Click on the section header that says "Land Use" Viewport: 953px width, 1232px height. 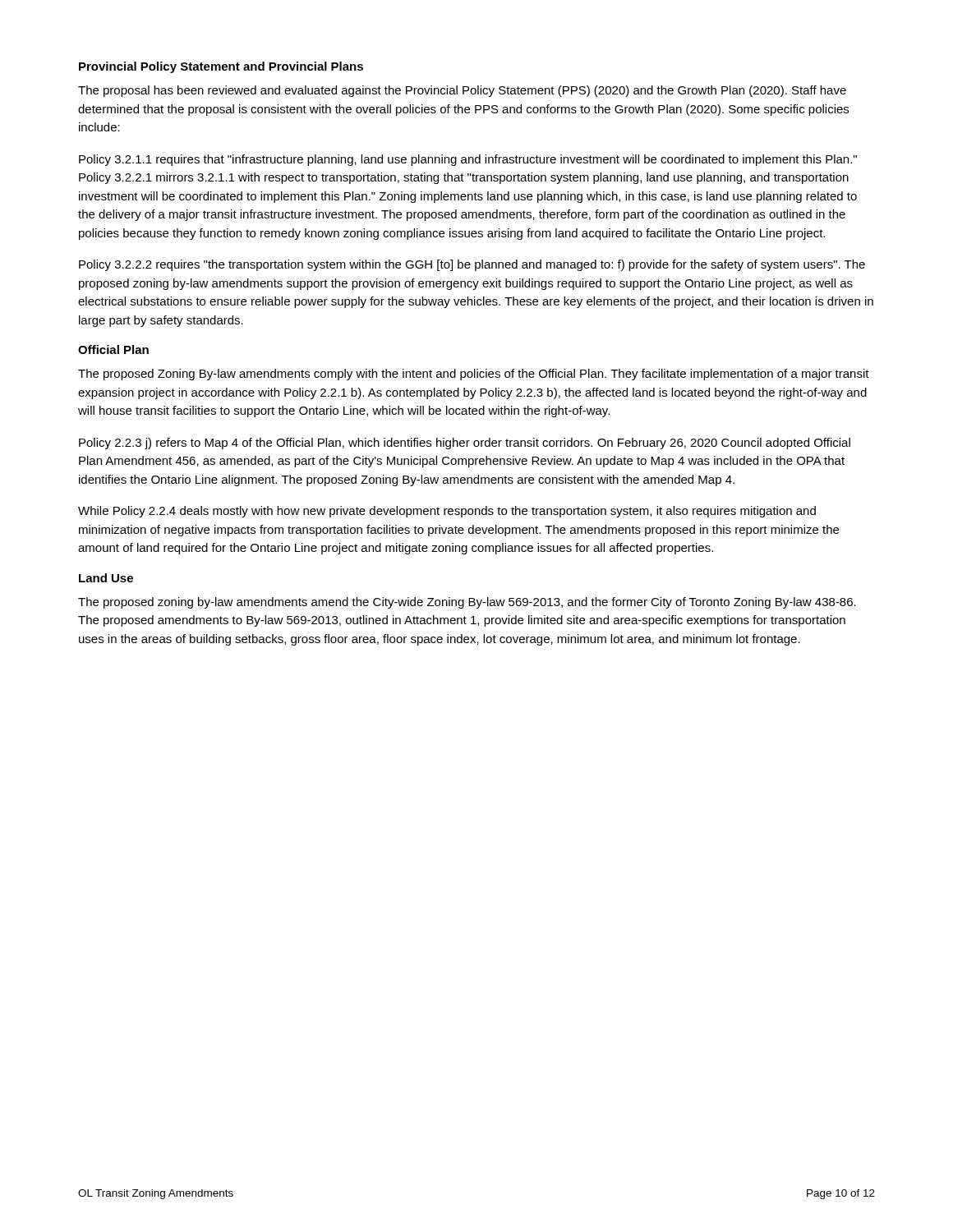(x=106, y=577)
